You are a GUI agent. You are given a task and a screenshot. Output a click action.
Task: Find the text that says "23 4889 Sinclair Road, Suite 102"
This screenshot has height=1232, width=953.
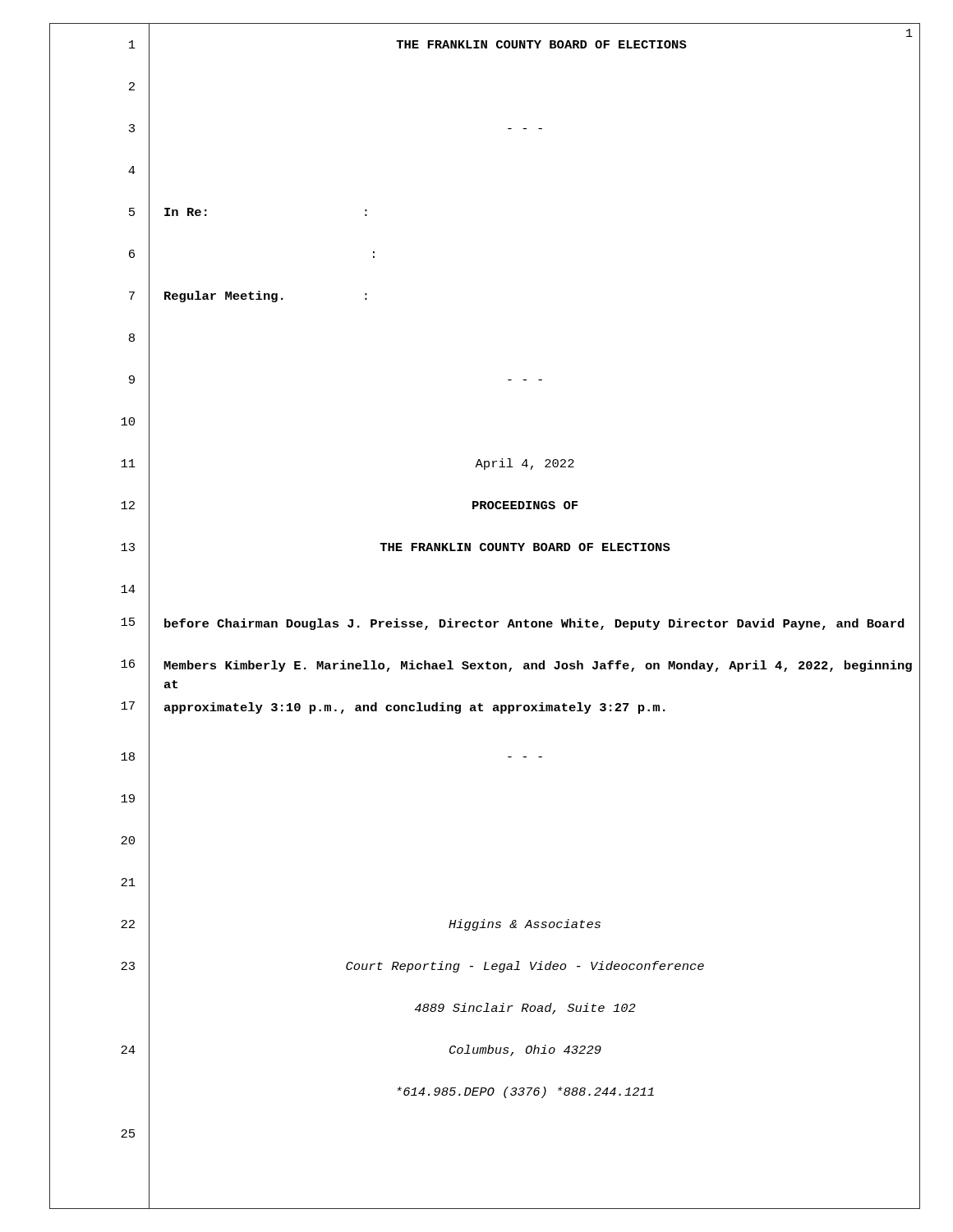click(485, 1008)
